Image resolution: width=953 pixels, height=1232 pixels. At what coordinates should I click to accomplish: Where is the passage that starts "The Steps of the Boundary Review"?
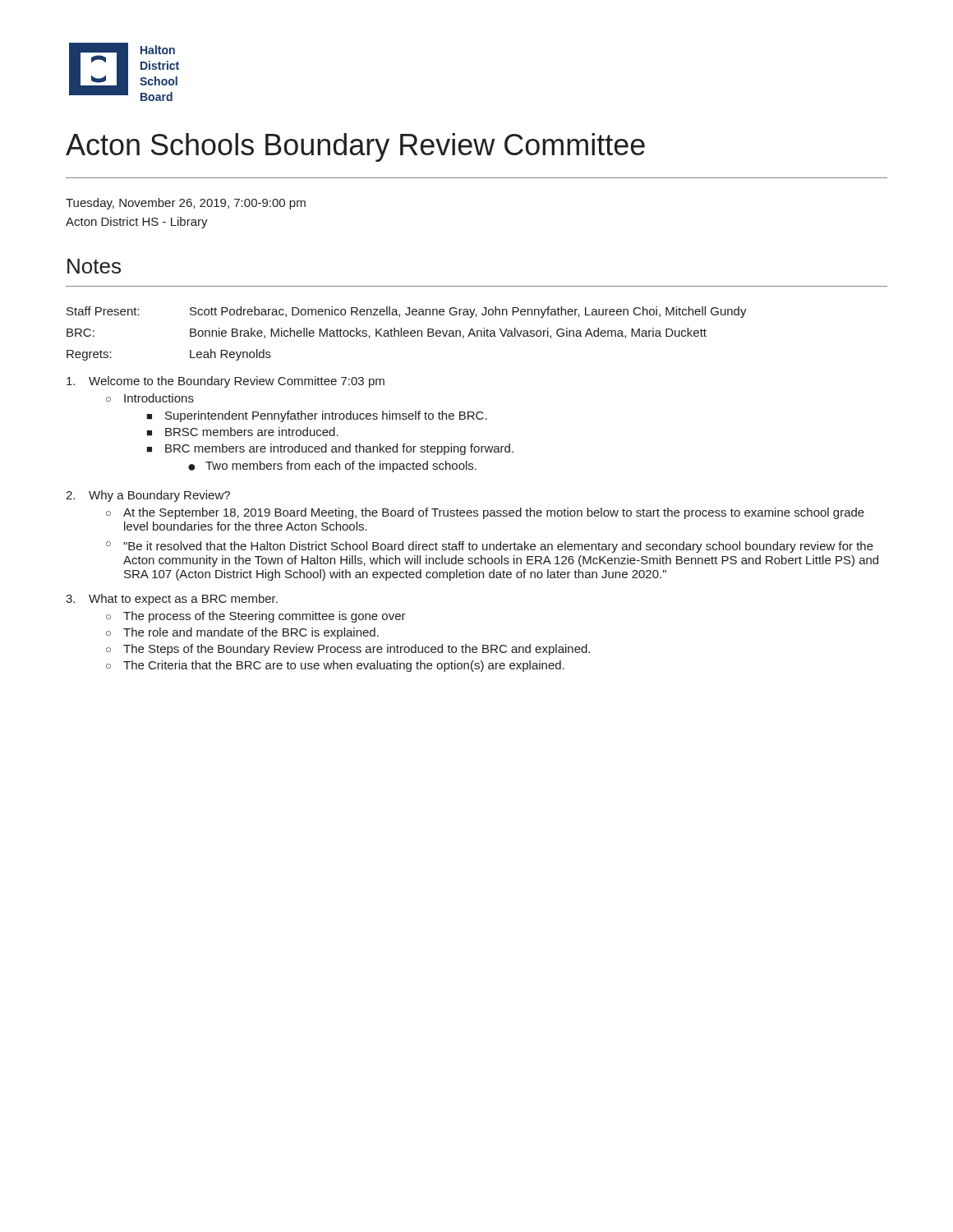point(357,648)
